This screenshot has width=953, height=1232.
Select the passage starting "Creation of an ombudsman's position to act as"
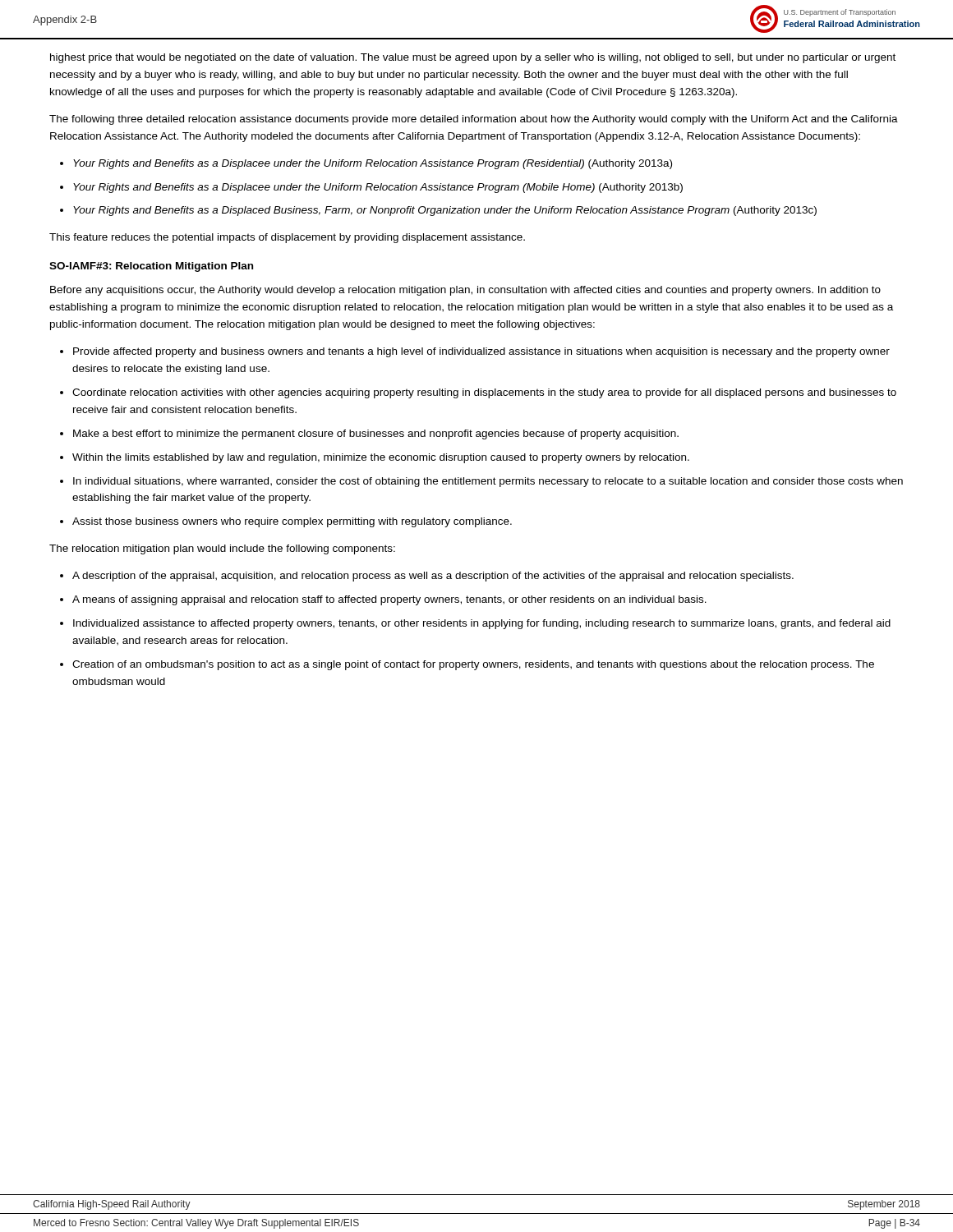473,673
